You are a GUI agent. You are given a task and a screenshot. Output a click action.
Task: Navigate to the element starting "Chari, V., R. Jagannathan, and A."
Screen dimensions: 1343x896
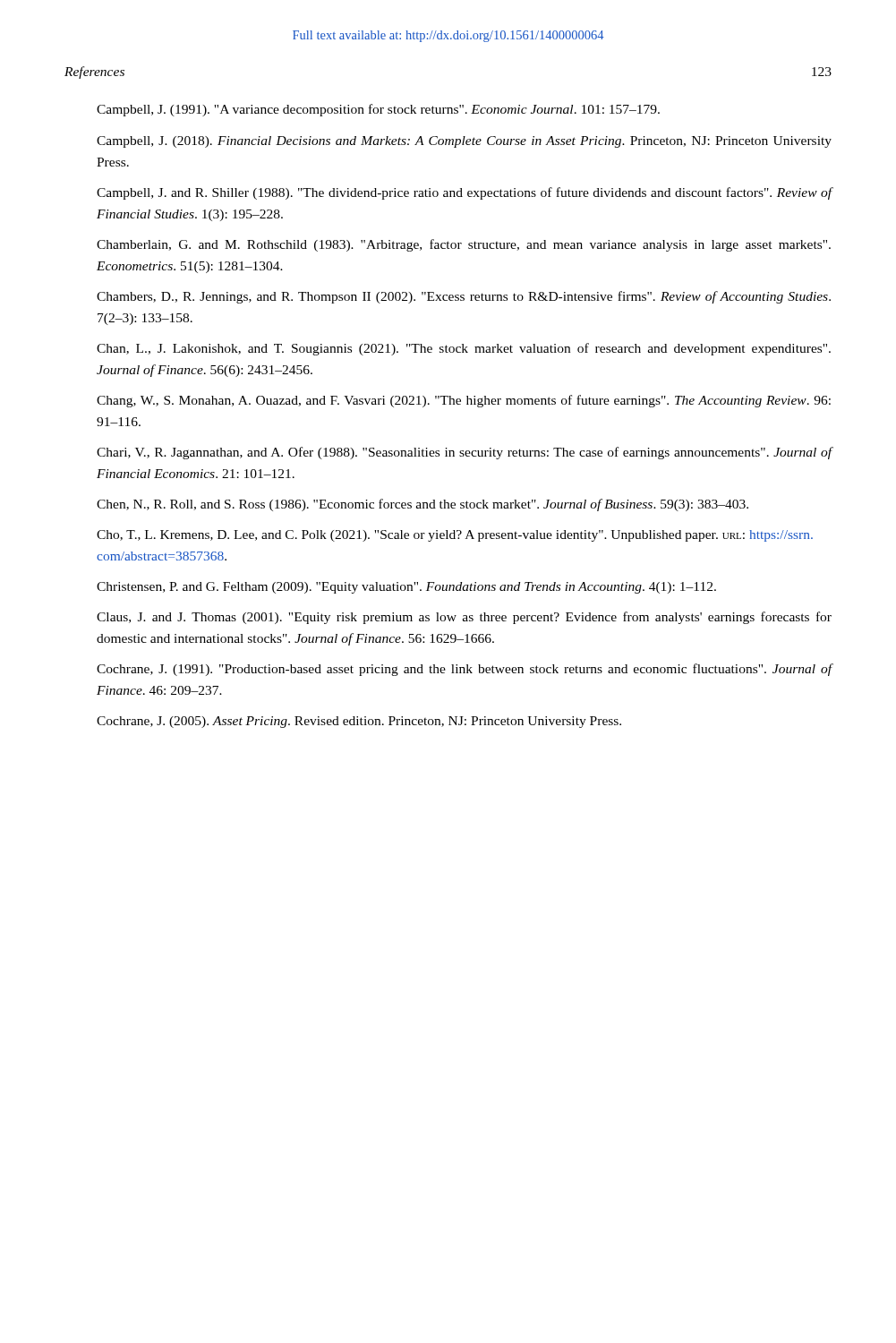coord(448,463)
